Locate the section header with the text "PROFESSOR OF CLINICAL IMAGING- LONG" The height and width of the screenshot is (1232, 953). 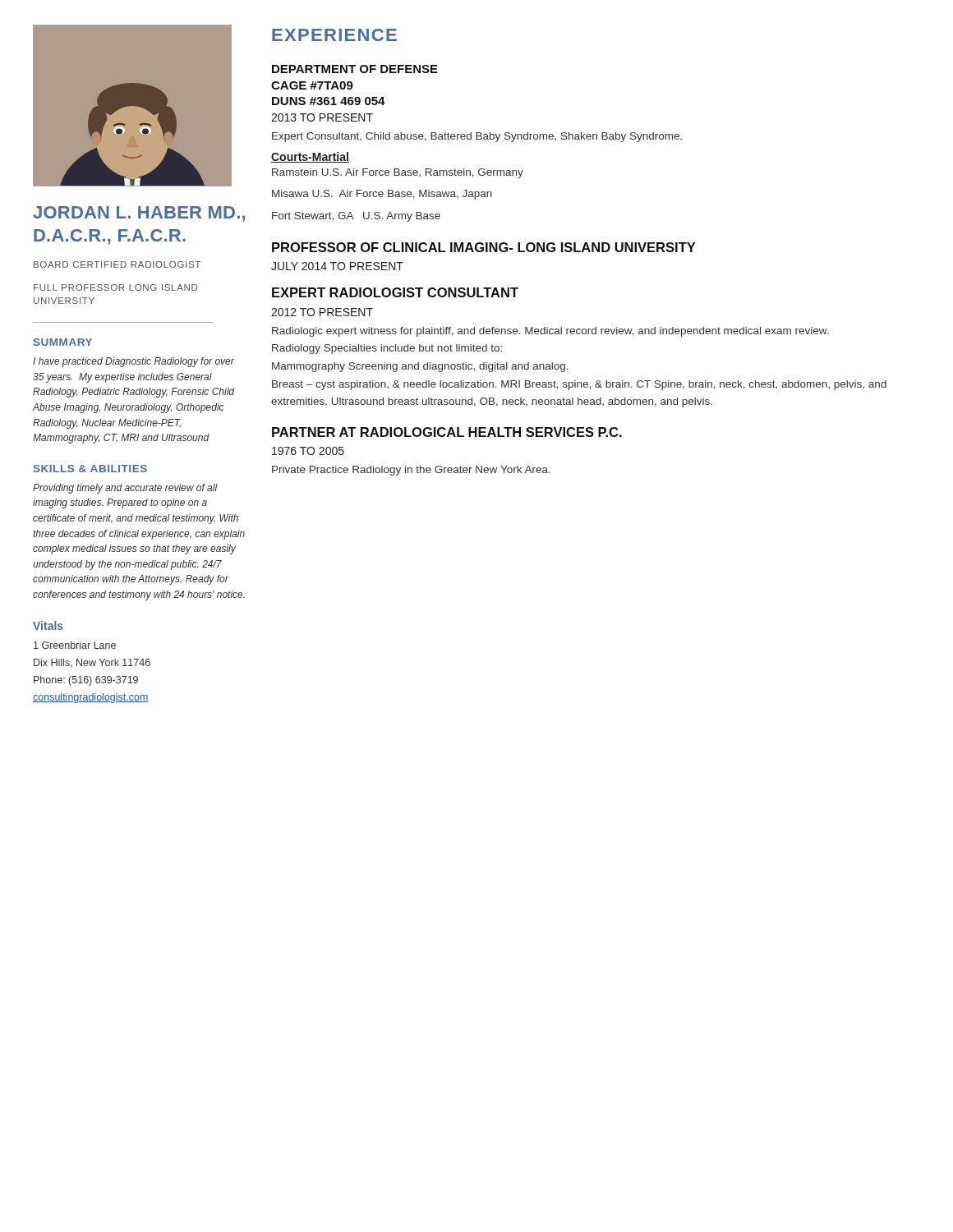(579, 248)
